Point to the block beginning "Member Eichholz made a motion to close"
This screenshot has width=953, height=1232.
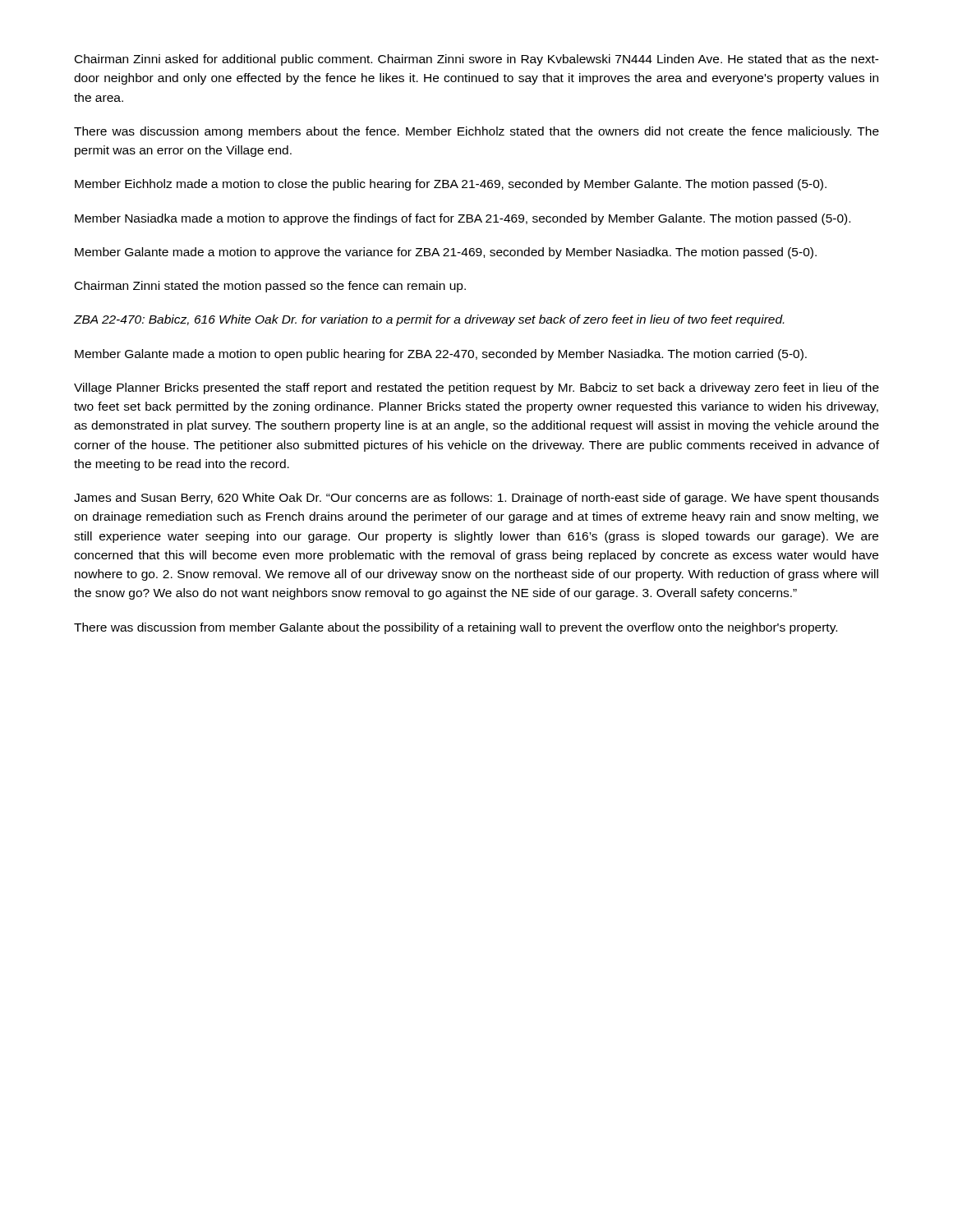pos(451,184)
